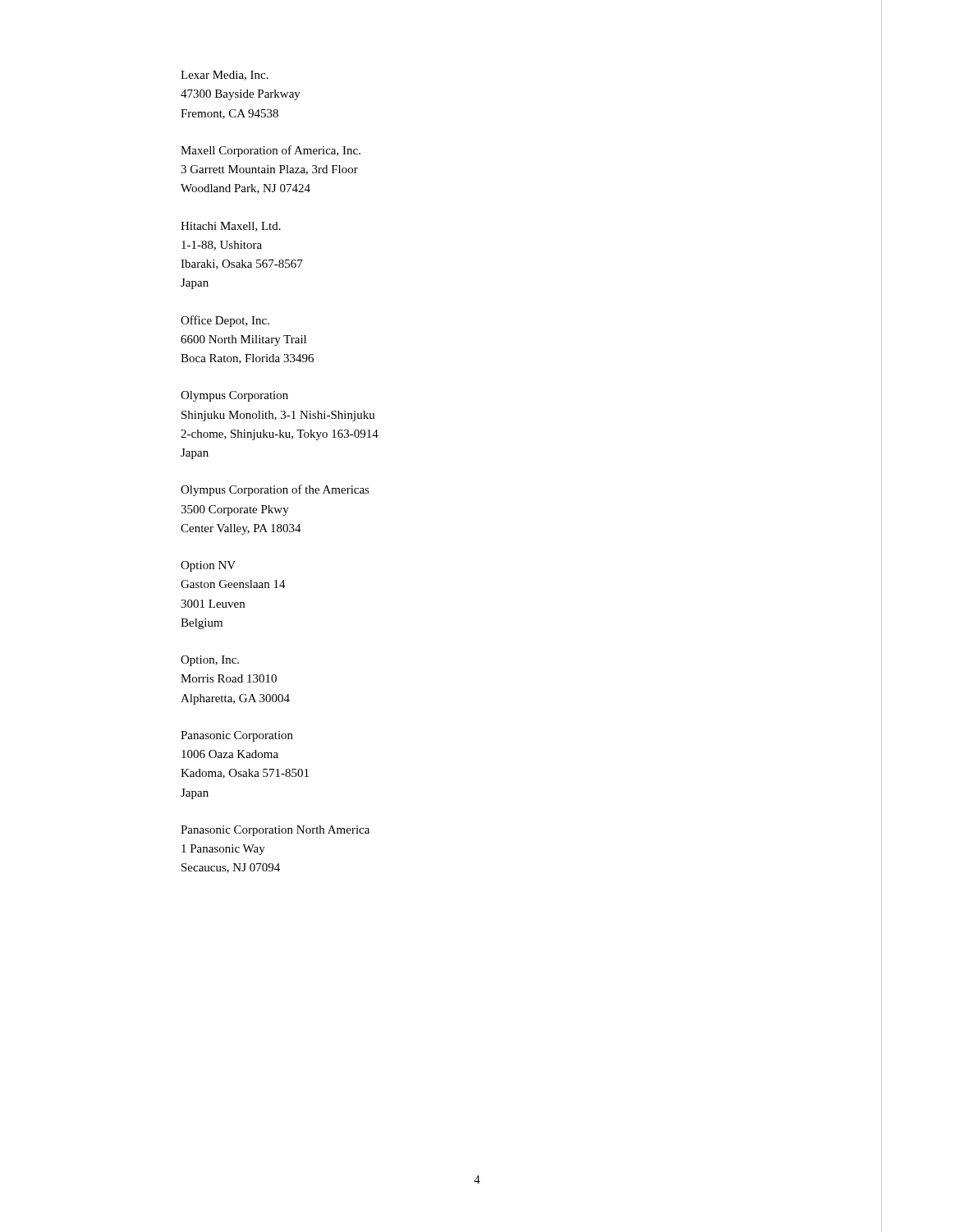The image size is (954, 1232).
Task: Click the passage that begins "Option NV Gaston"
Action: pyautogui.click(x=233, y=594)
